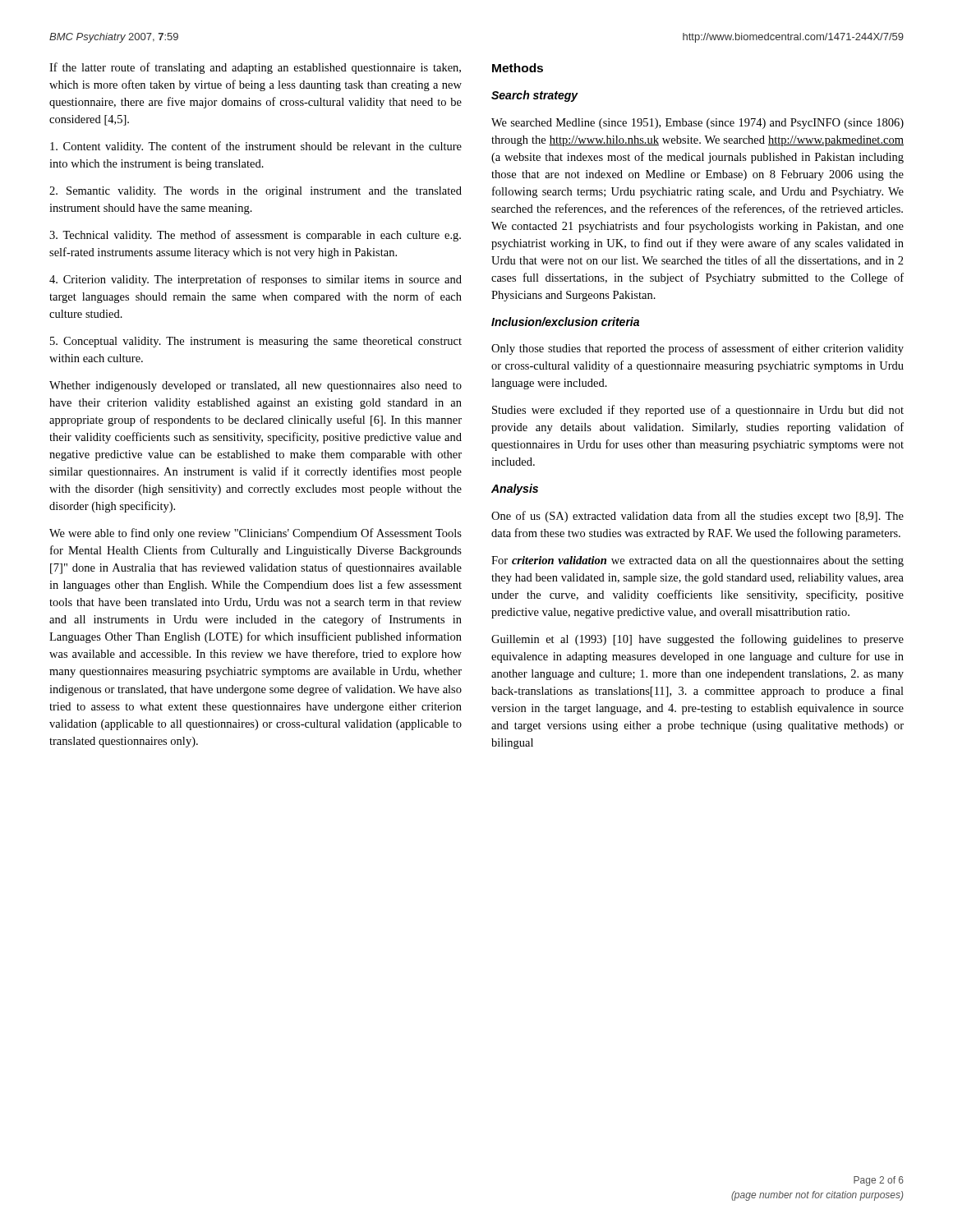This screenshot has width=953, height=1232.
Task: Find the region starting "If the latter"
Action: click(255, 94)
